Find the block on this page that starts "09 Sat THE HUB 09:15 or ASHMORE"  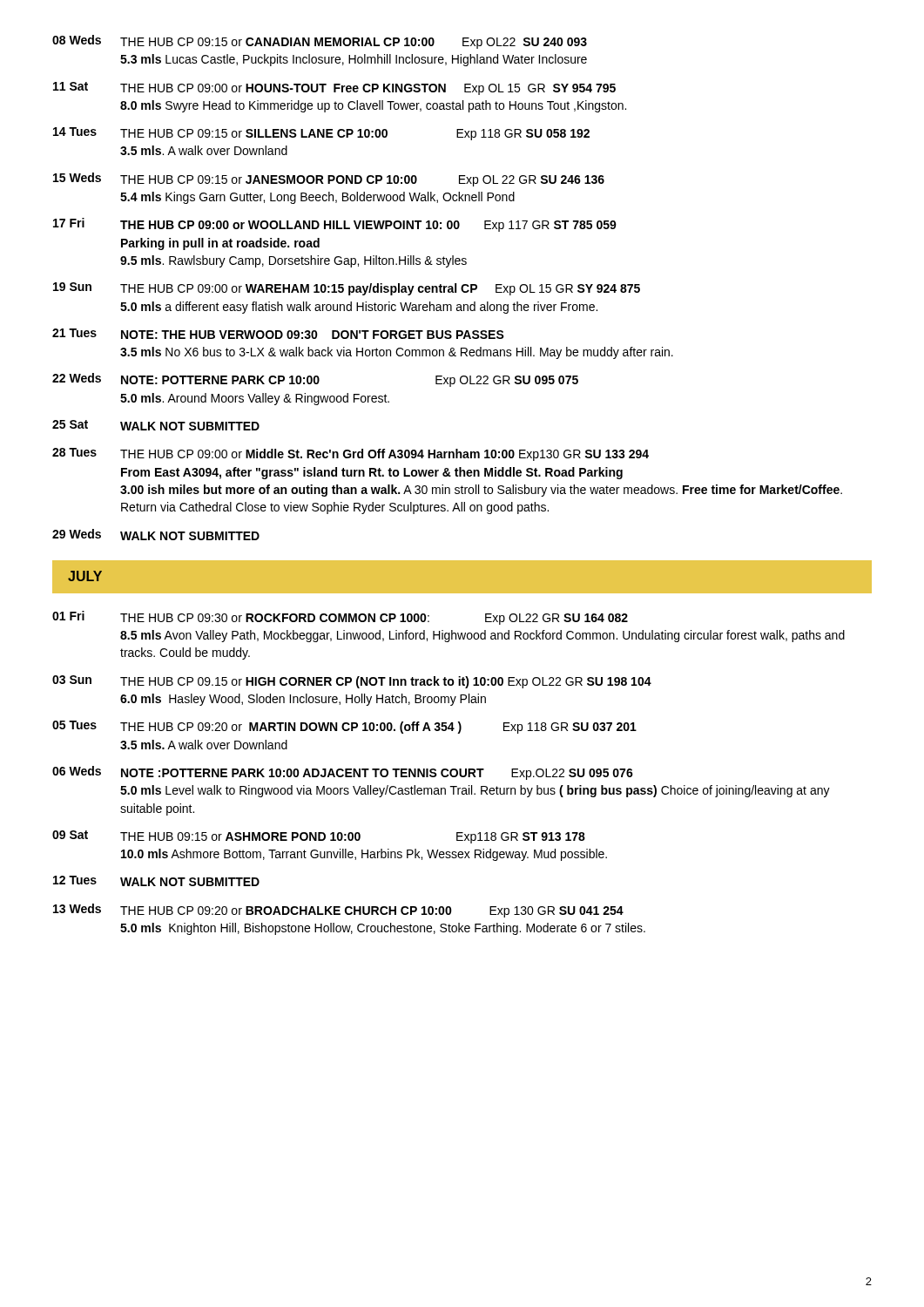click(462, 845)
